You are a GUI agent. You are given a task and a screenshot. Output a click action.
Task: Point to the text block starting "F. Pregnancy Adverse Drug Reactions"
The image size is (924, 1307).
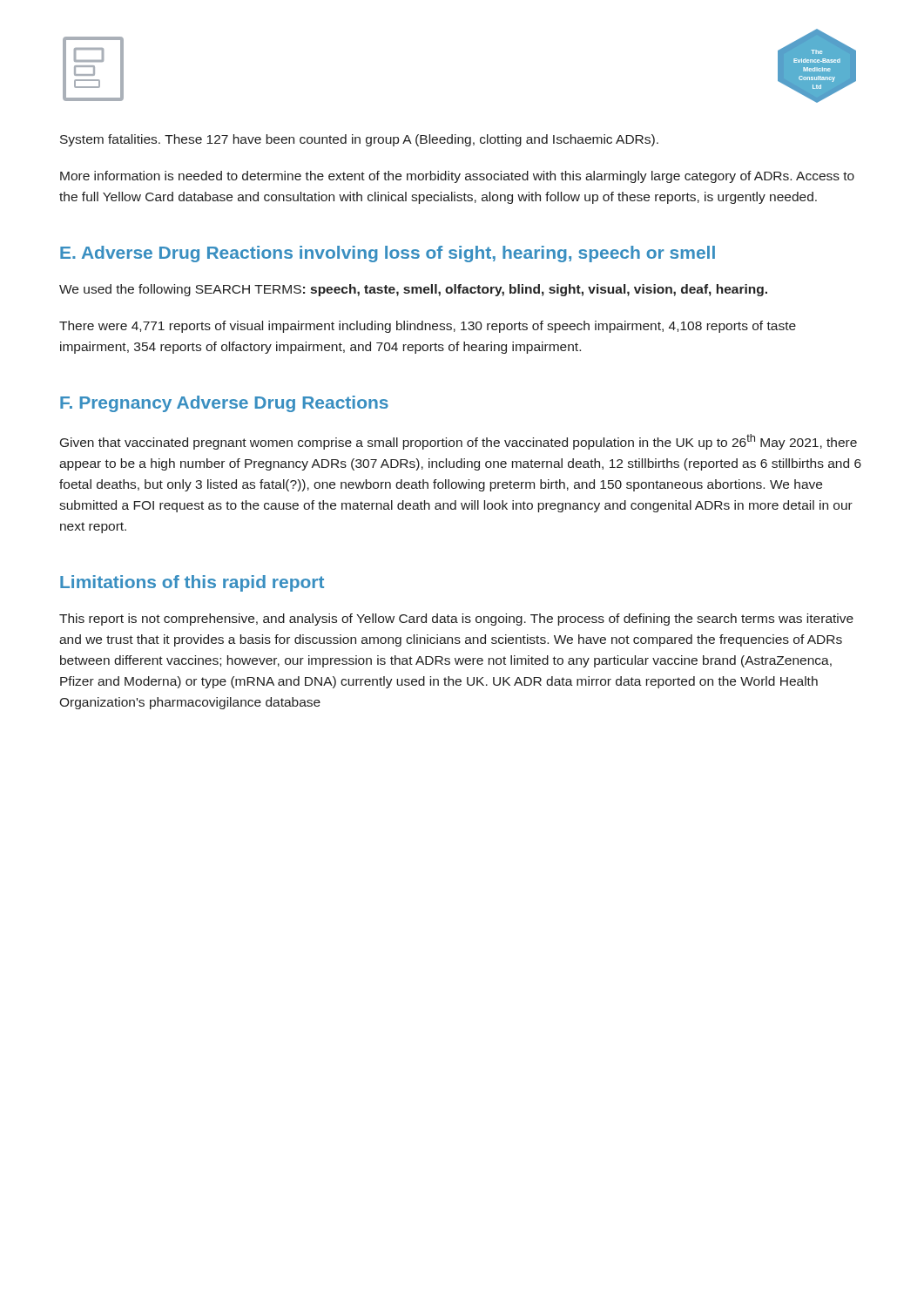tap(224, 402)
